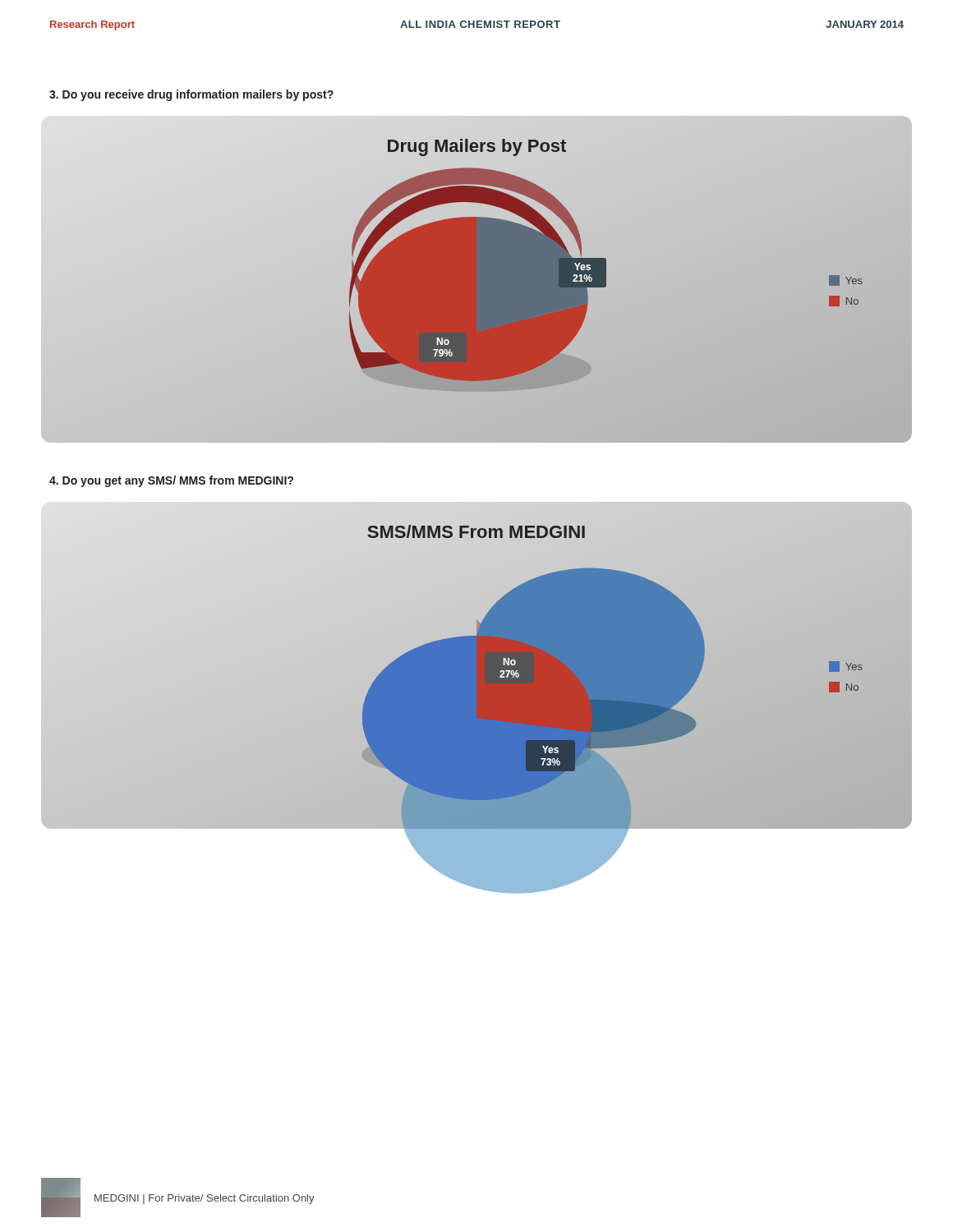Screen dimensions: 1232x953
Task: Point to the block beginning "Do you get any SMS/ MMS from"
Action: click(172, 480)
